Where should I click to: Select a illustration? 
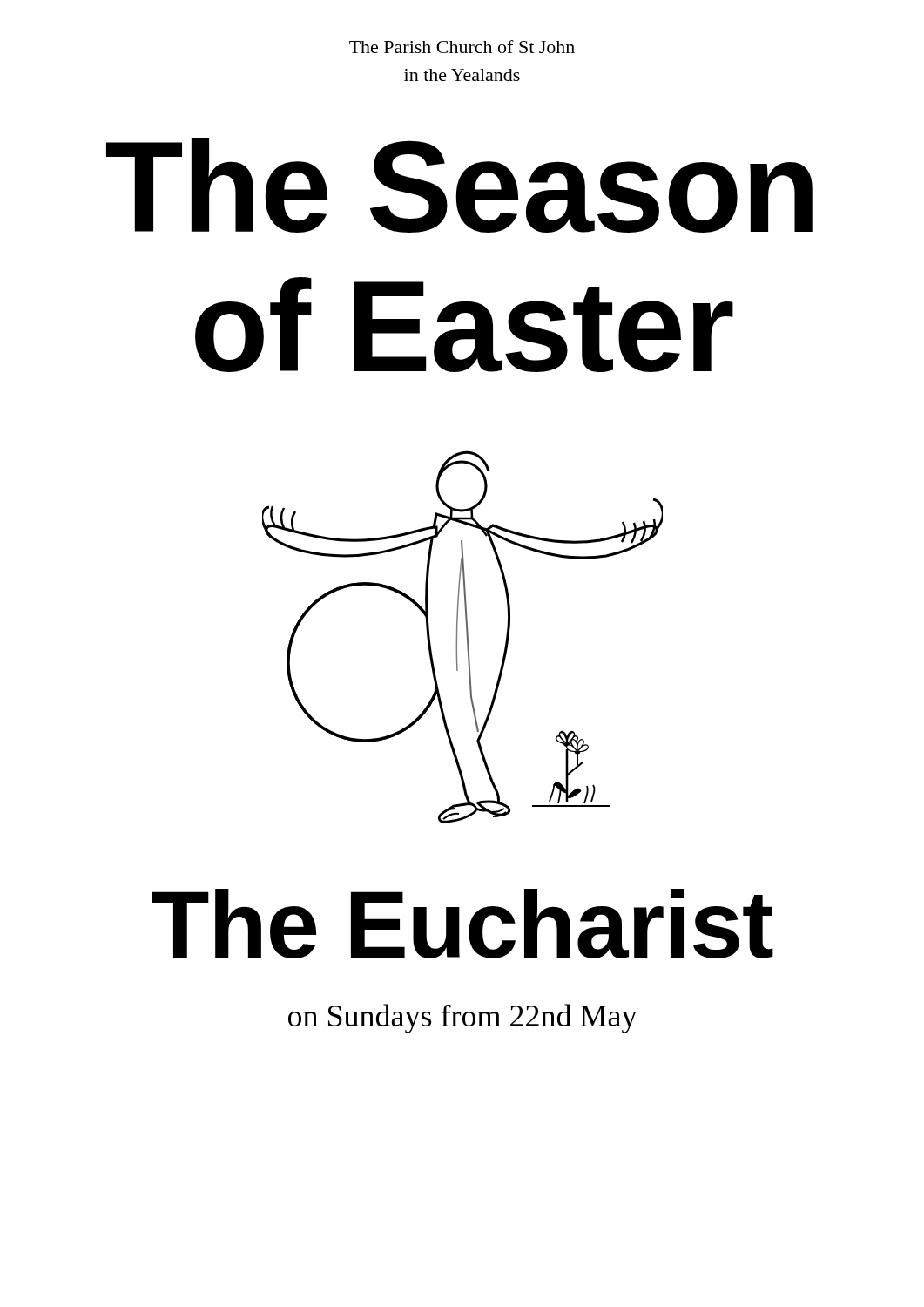462,614
